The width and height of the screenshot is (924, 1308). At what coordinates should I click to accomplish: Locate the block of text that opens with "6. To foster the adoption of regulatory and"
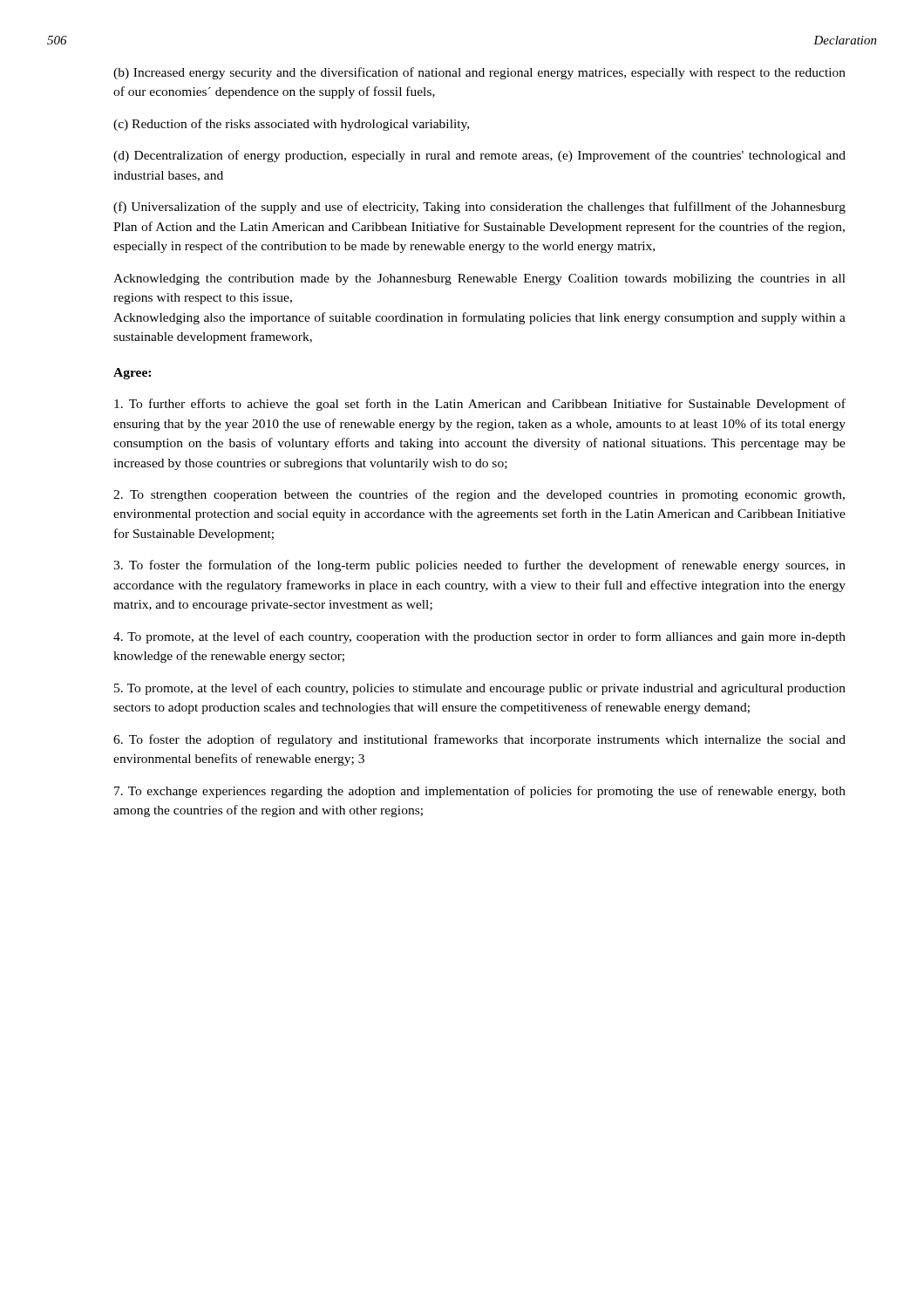coord(479,749)
